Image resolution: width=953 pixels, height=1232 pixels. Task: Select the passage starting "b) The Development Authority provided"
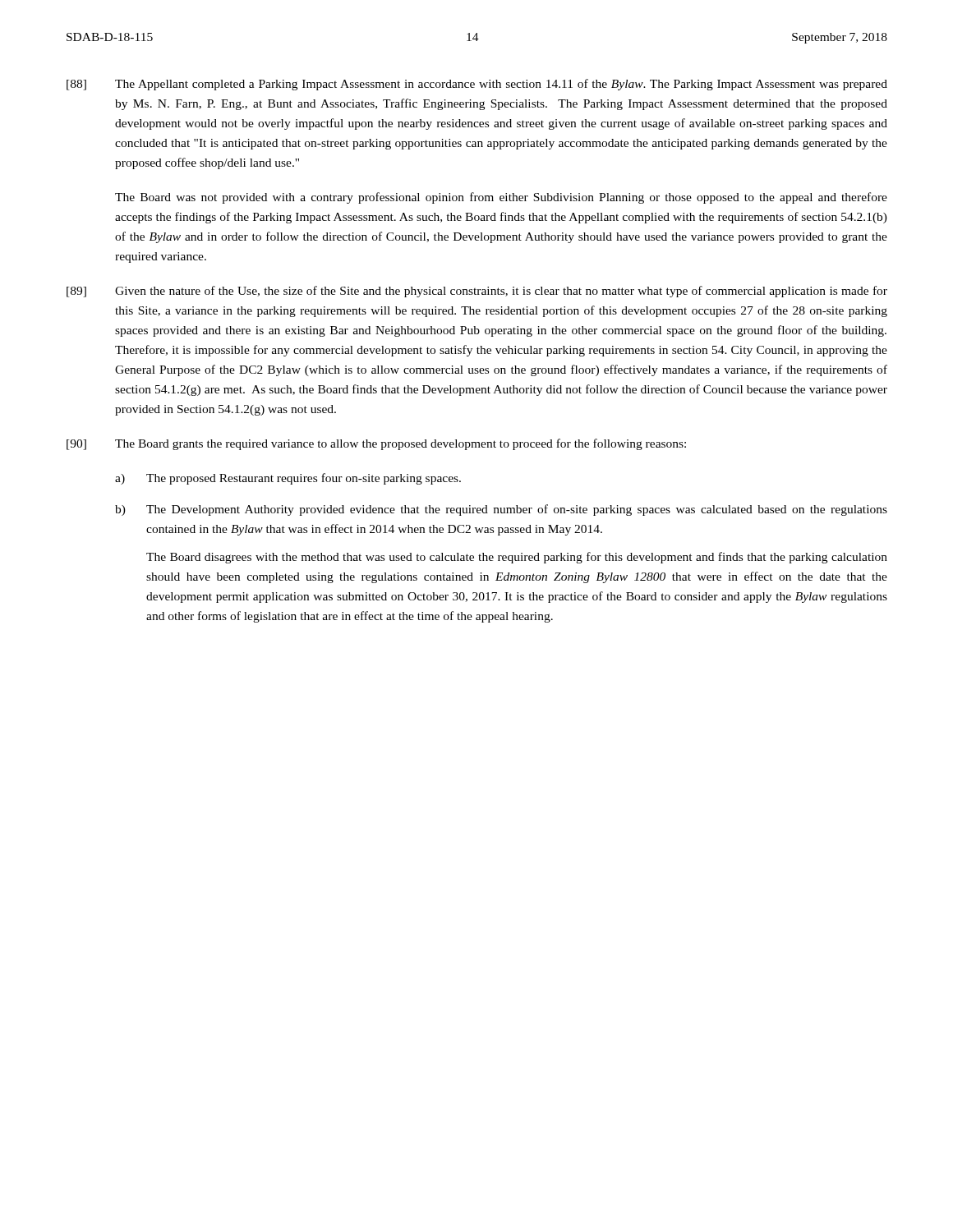pos(501,563)
